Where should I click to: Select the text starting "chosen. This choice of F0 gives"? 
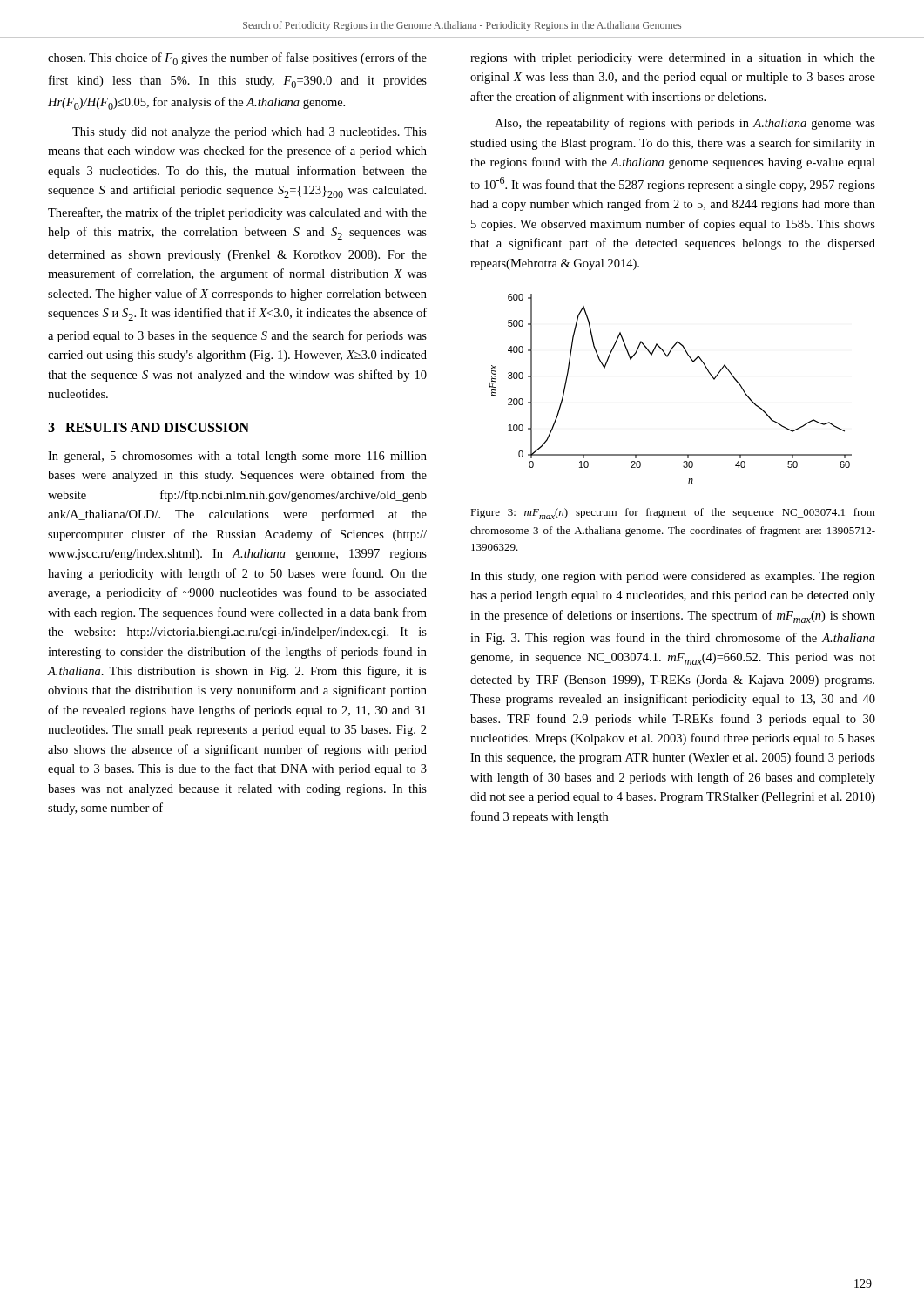point(237,81)
